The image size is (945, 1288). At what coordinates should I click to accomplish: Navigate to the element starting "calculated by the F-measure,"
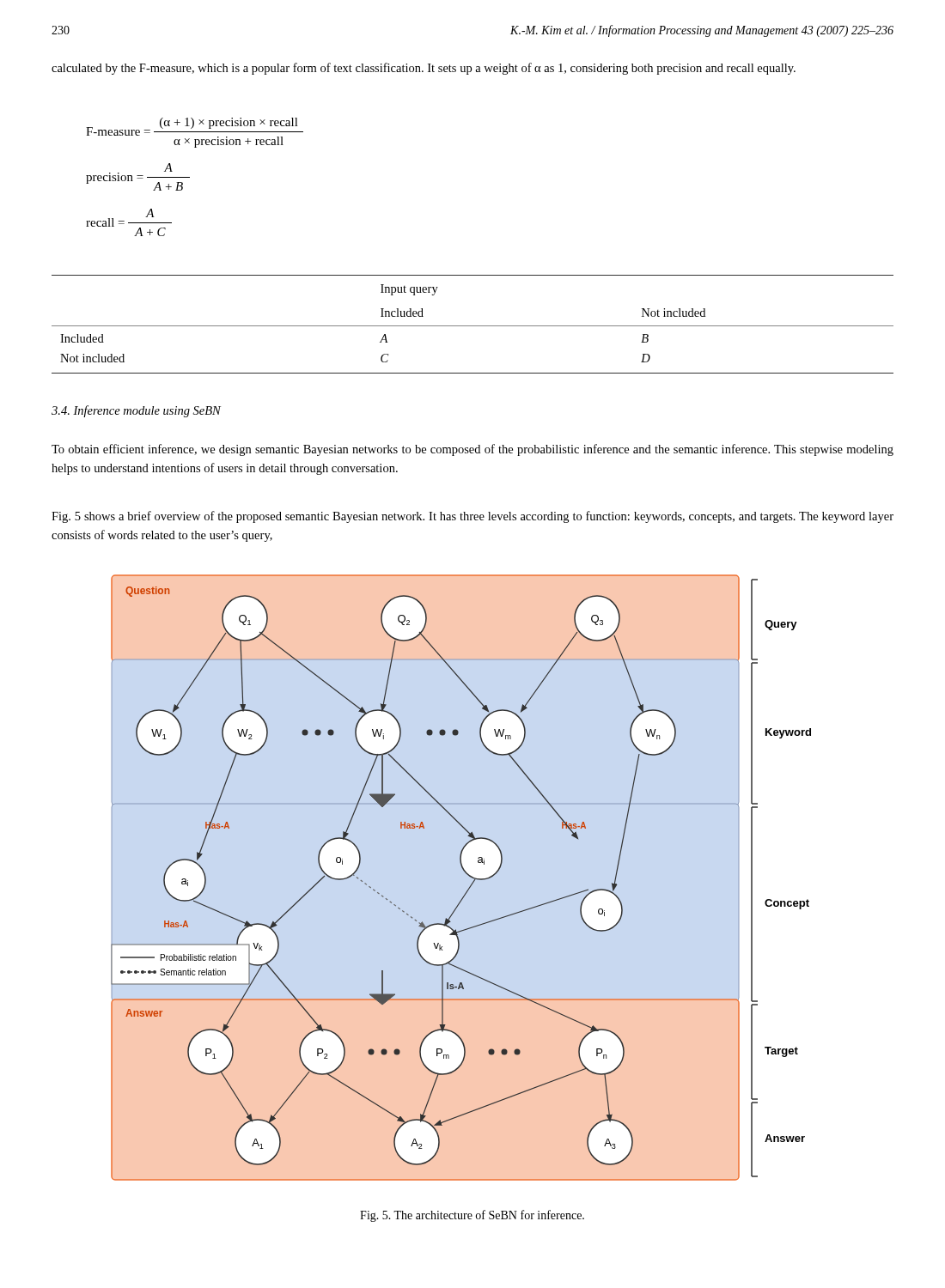click(424, 68)
